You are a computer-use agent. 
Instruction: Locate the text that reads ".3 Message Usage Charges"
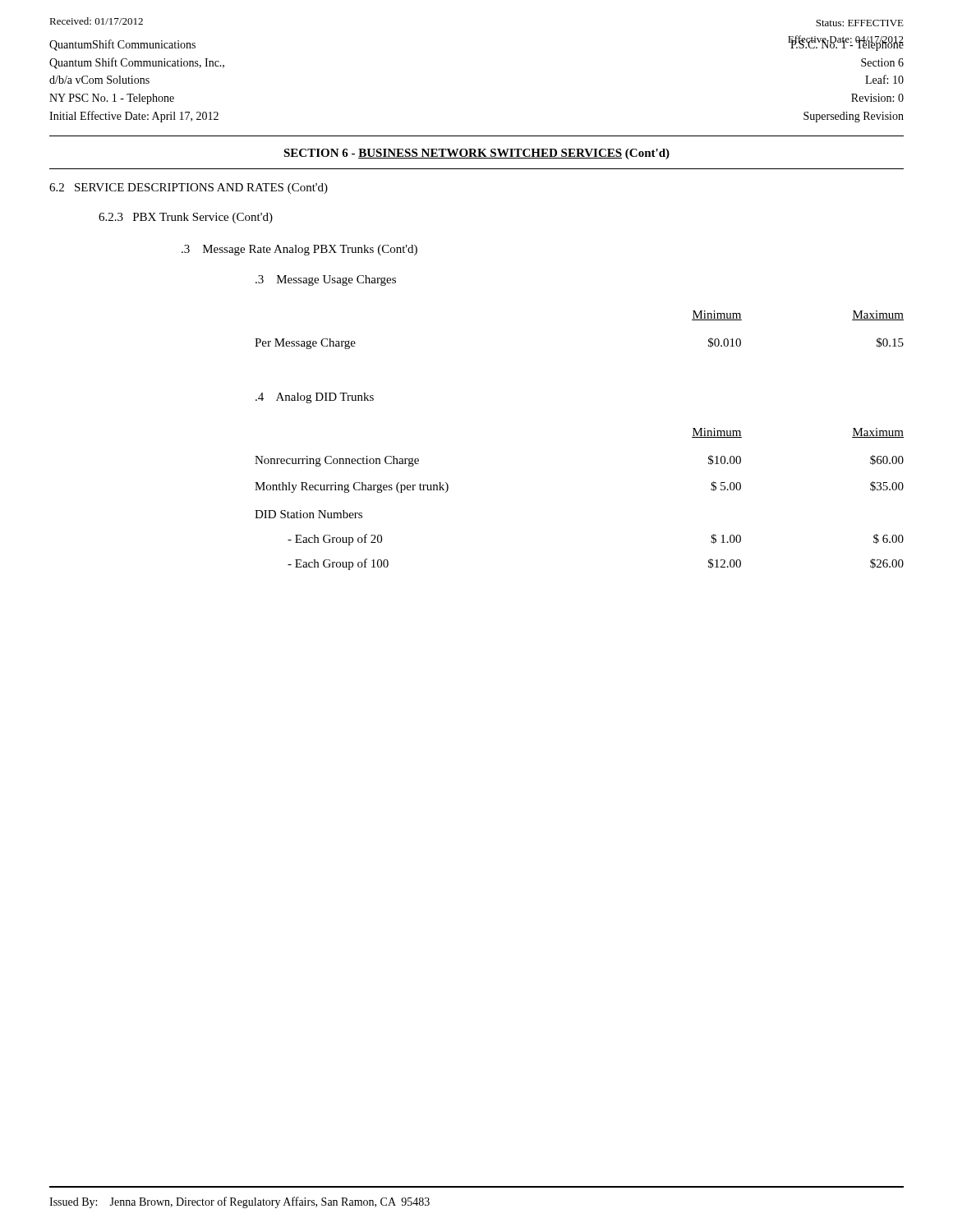click(326, 279)
